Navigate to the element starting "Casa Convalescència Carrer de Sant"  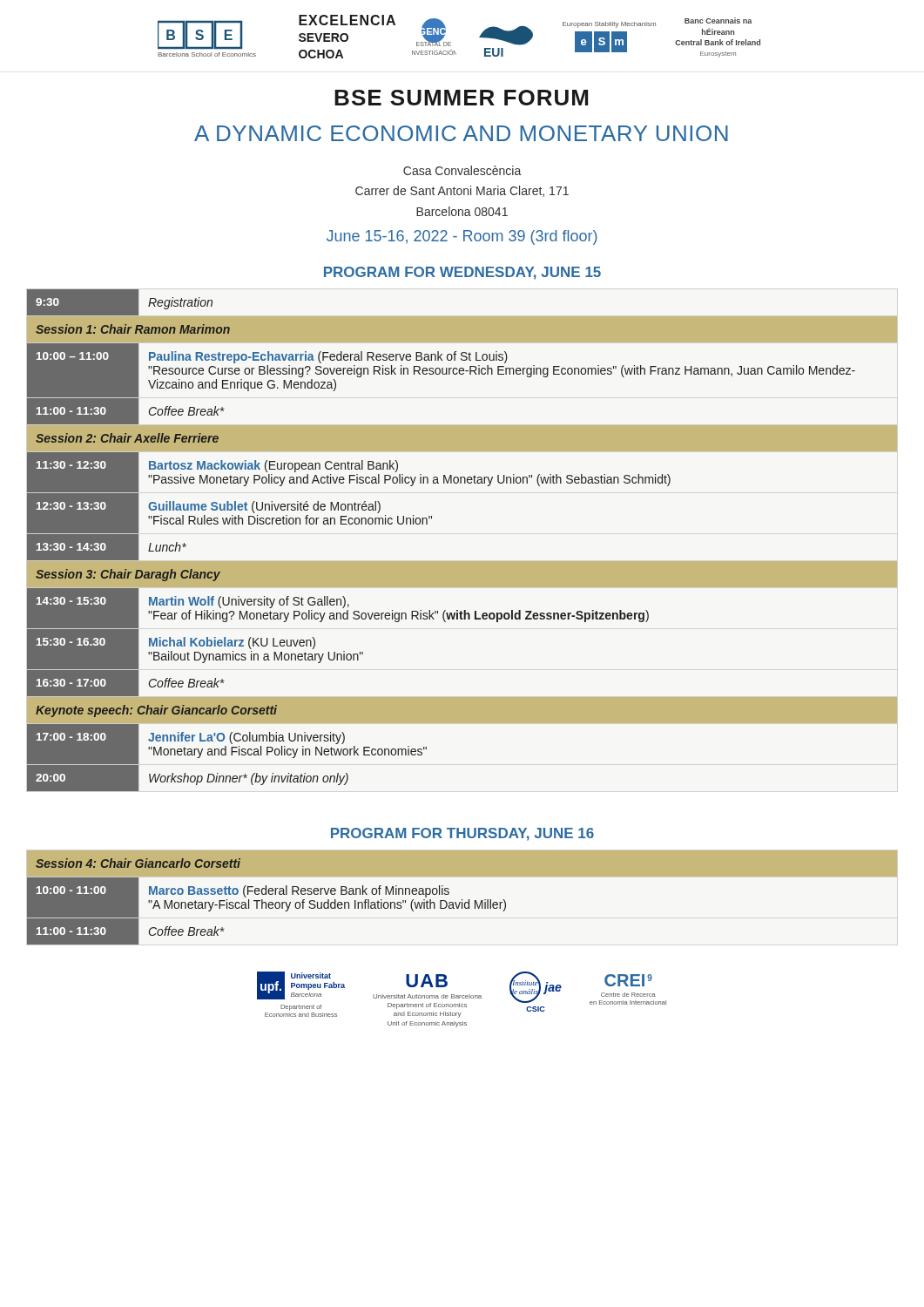462,204
